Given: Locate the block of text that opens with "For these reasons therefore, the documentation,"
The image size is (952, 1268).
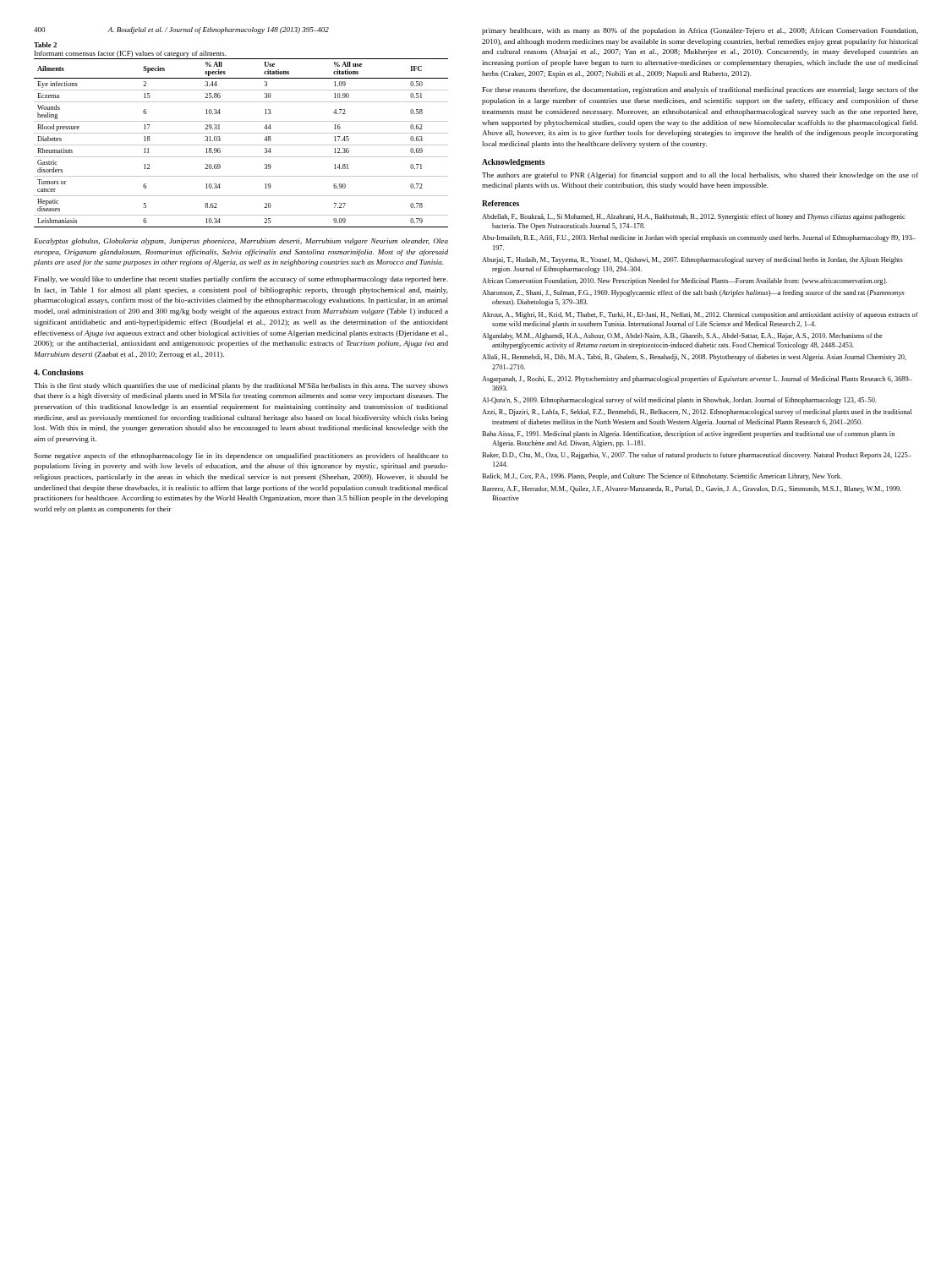Looking at the screenshot, I should [700, 117].
